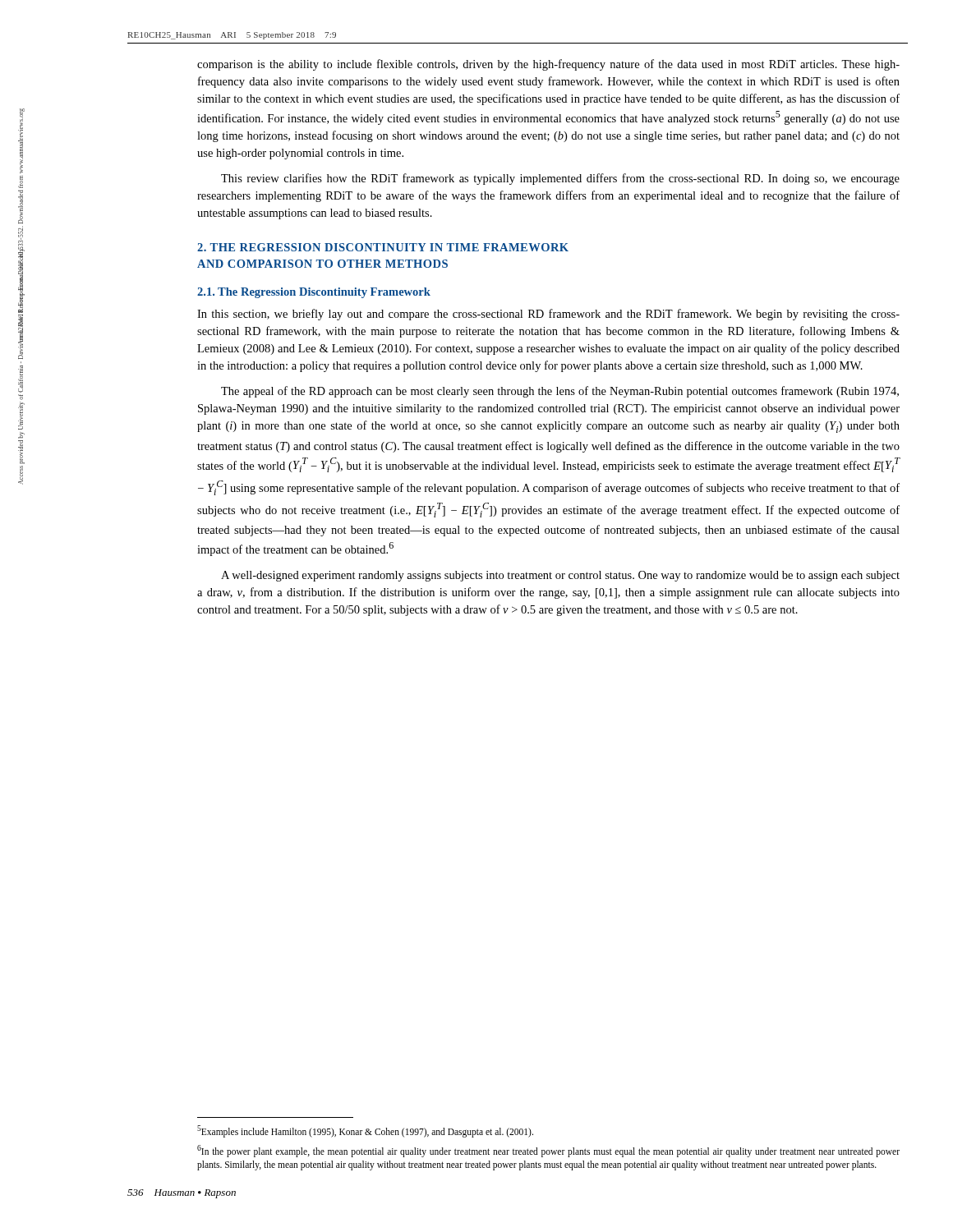The image size is (953, 1232).
Task: Point to the block beginning "6In the power plant example,"
Action: (548, 1157)
